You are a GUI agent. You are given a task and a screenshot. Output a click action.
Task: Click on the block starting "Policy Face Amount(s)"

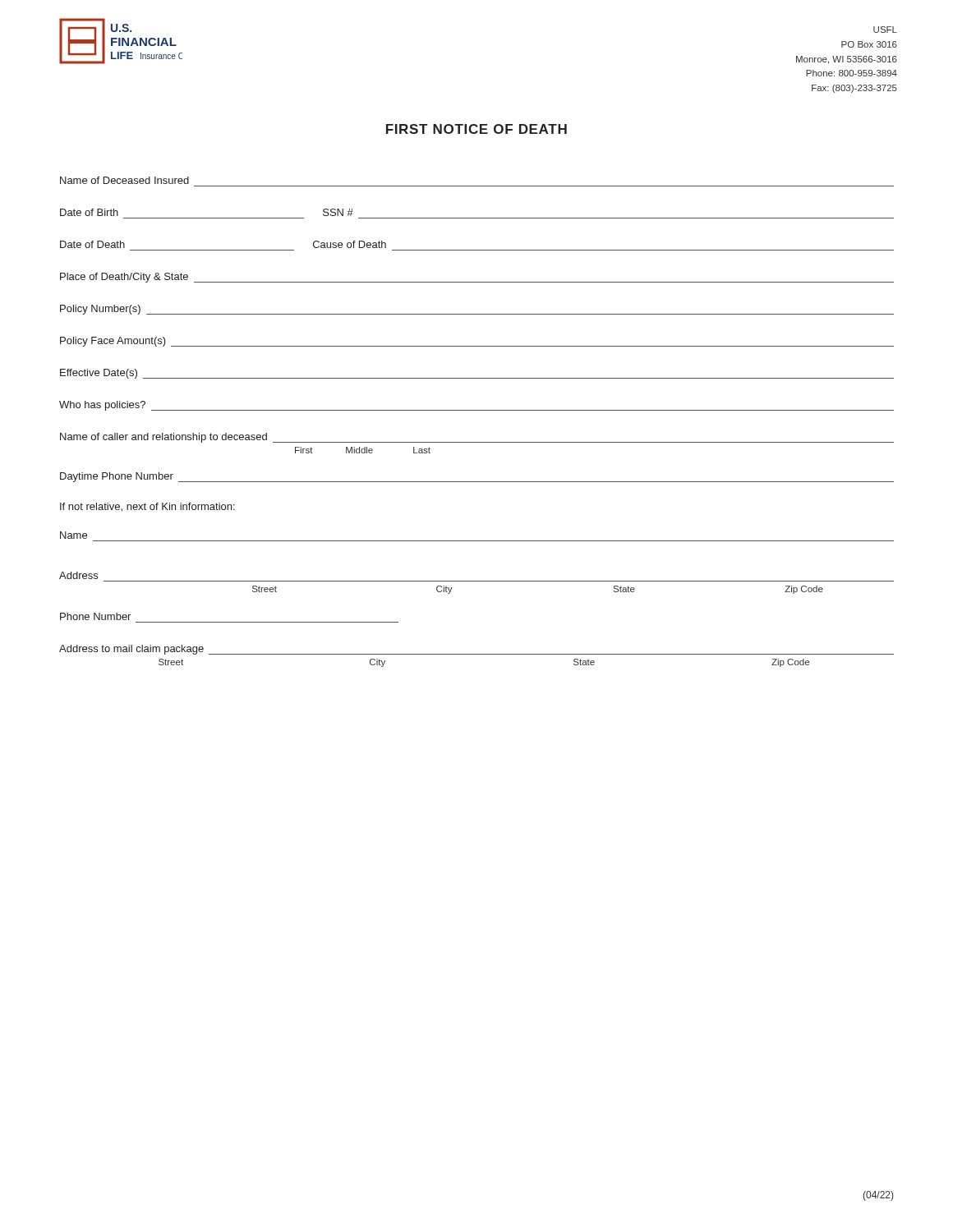(476, 340)
